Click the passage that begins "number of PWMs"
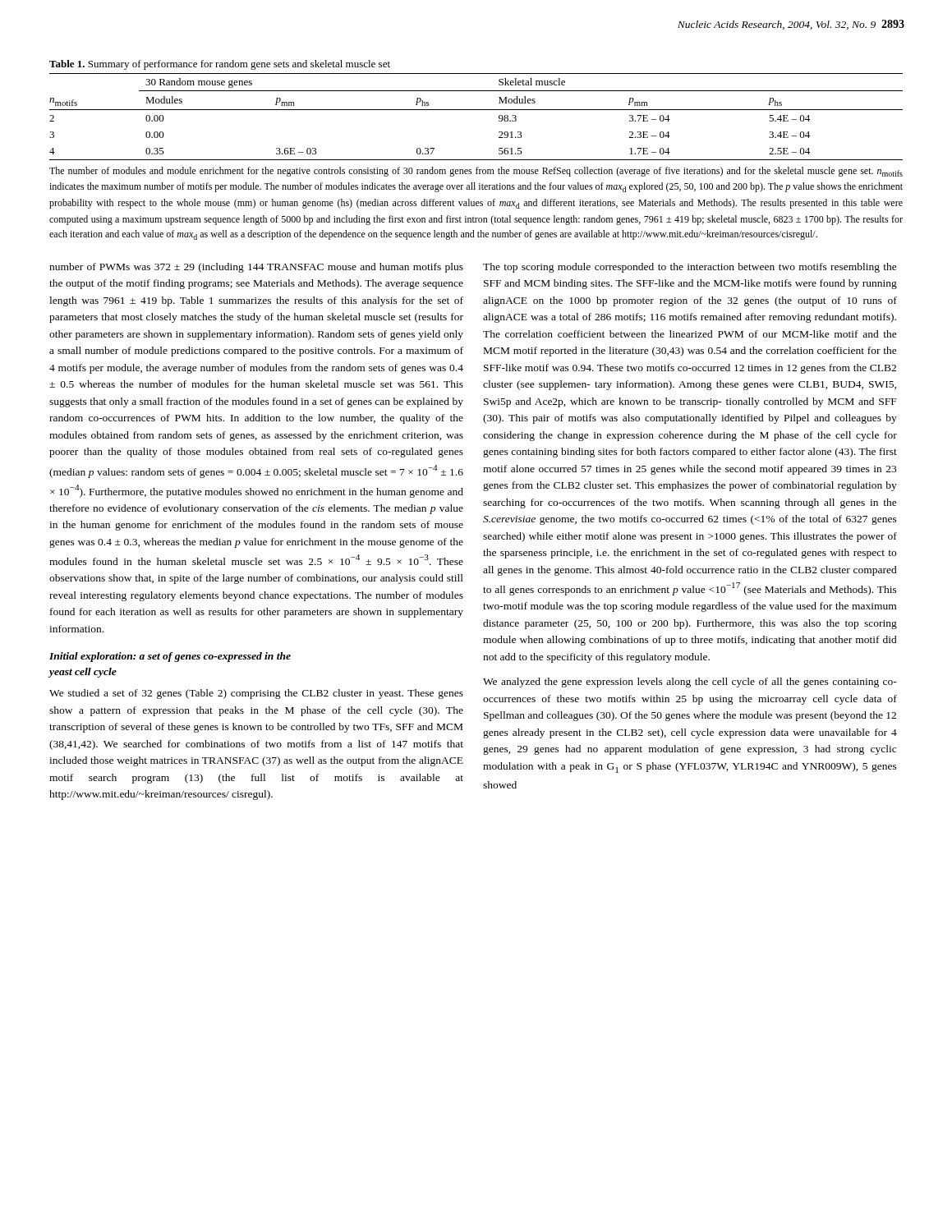 tap(256, 447)
